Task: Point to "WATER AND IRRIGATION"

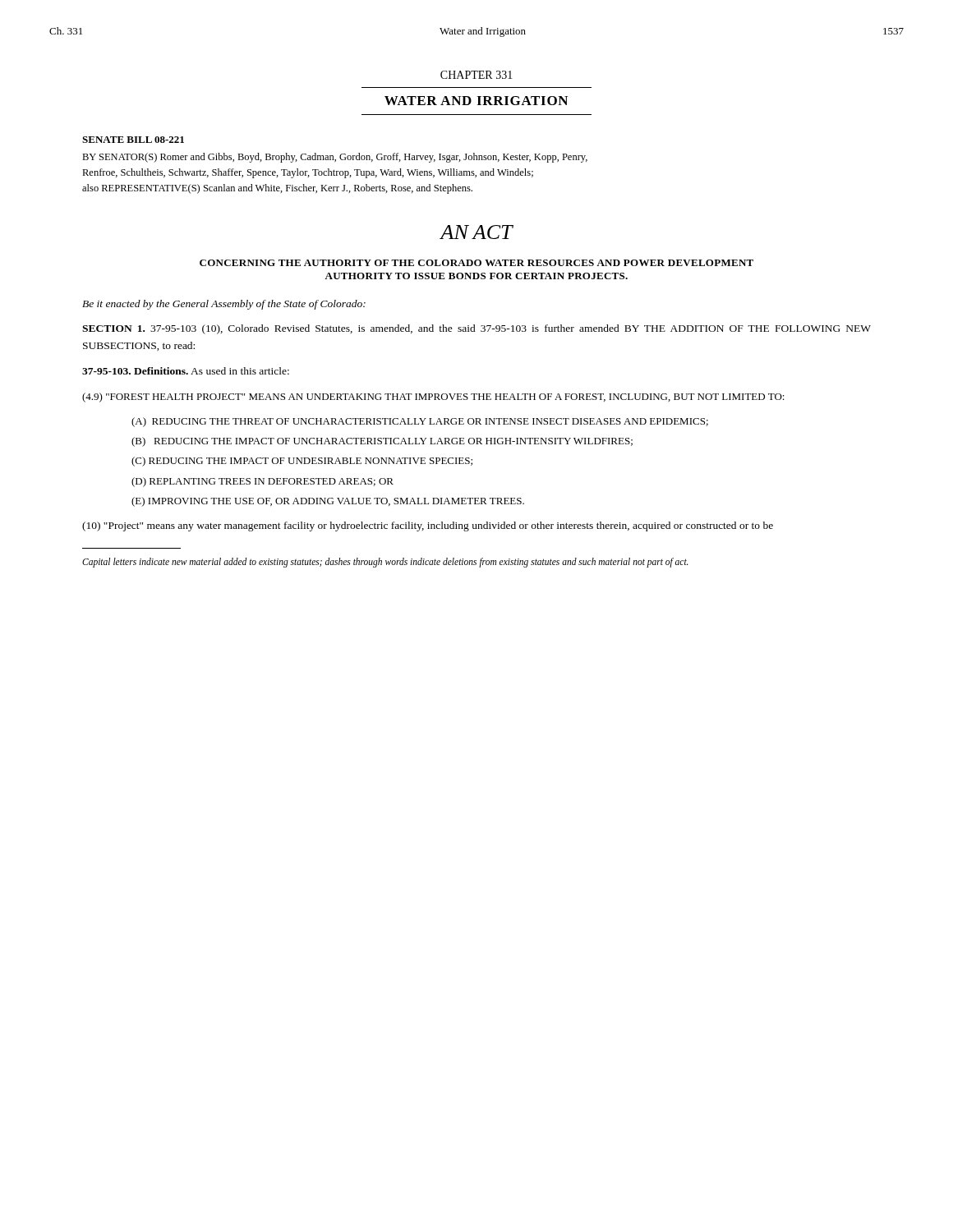Action: click(476, 101)
